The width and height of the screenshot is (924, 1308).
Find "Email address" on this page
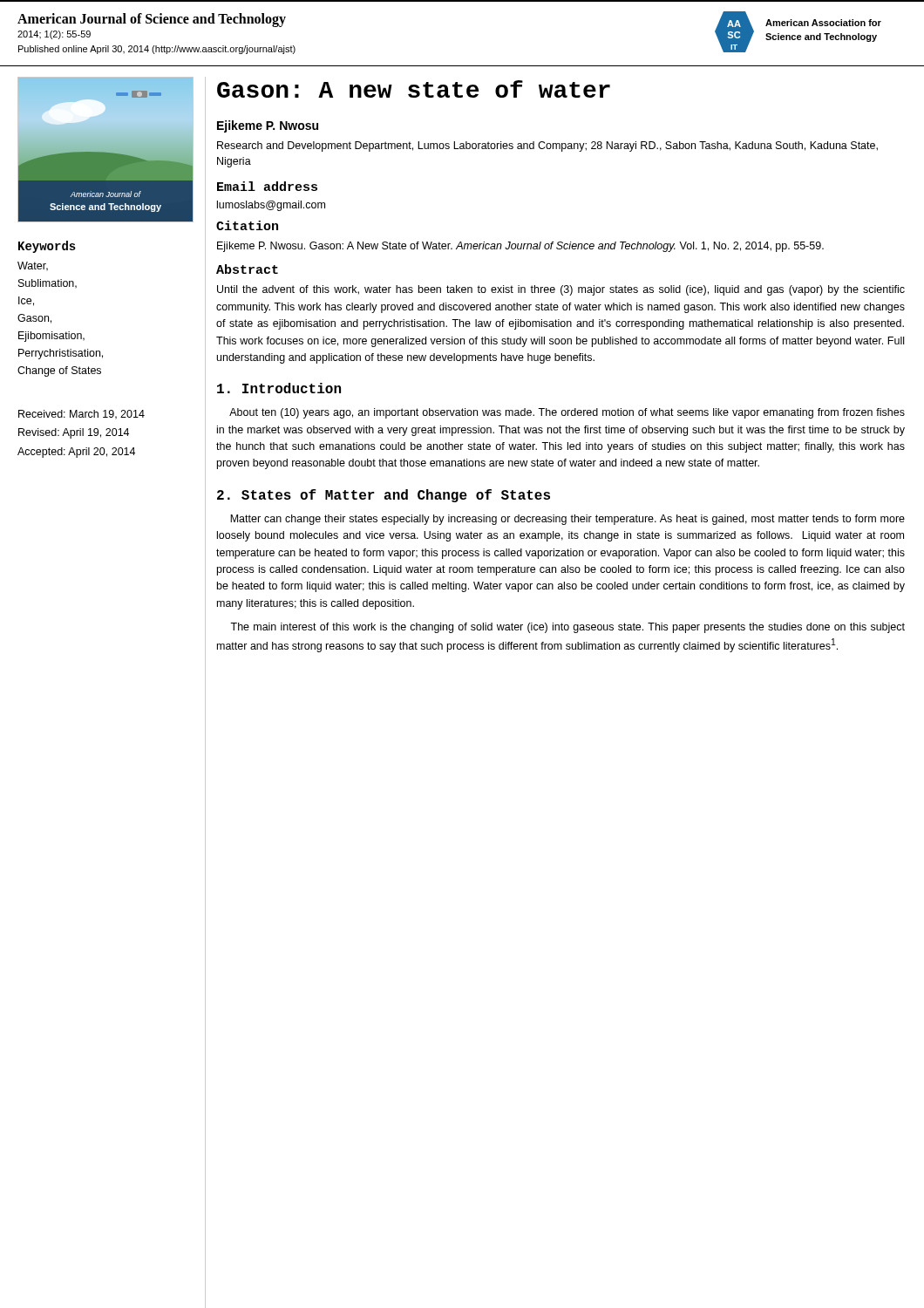coord(267,188)
